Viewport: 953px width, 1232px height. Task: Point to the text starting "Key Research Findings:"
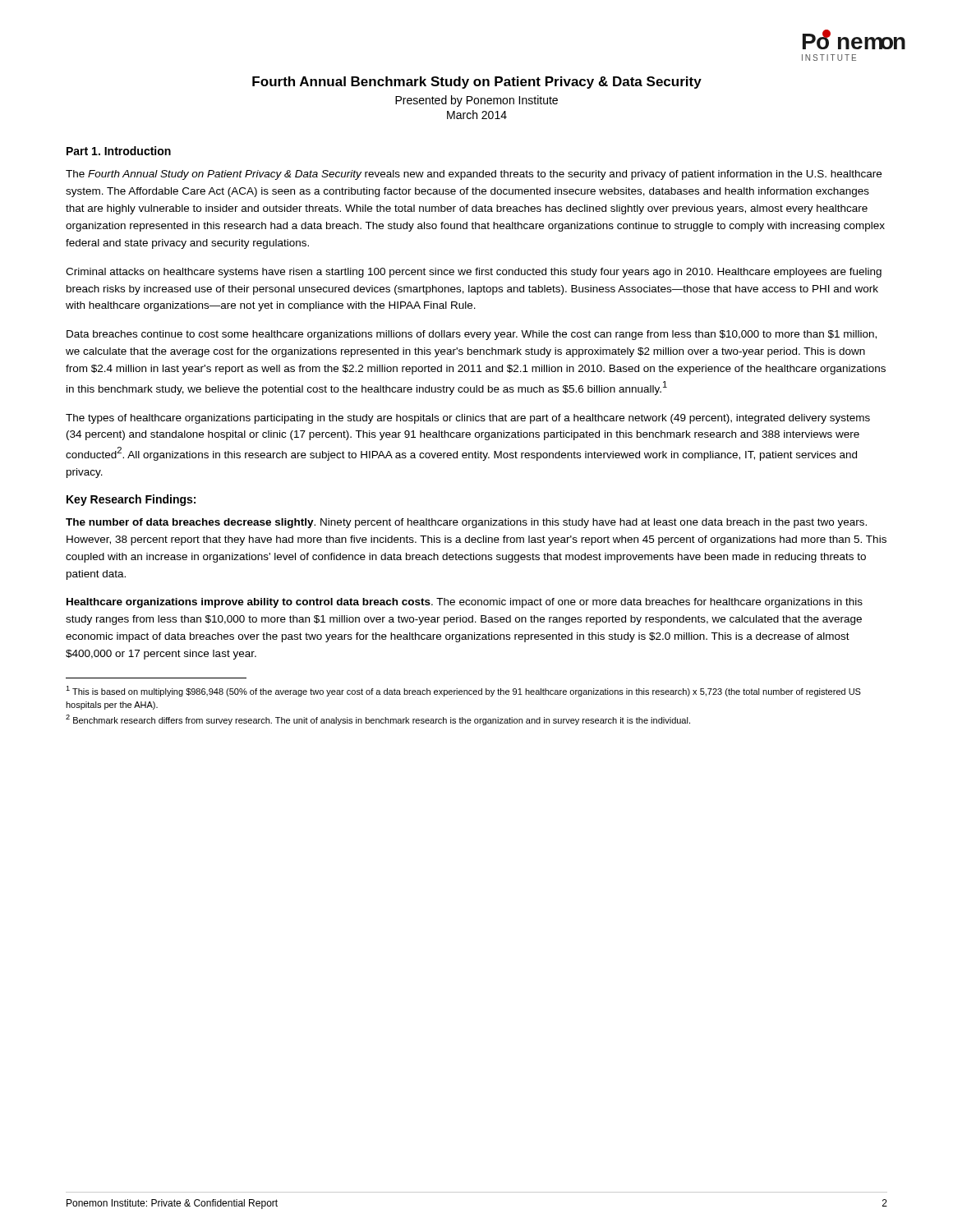point(131,499)
